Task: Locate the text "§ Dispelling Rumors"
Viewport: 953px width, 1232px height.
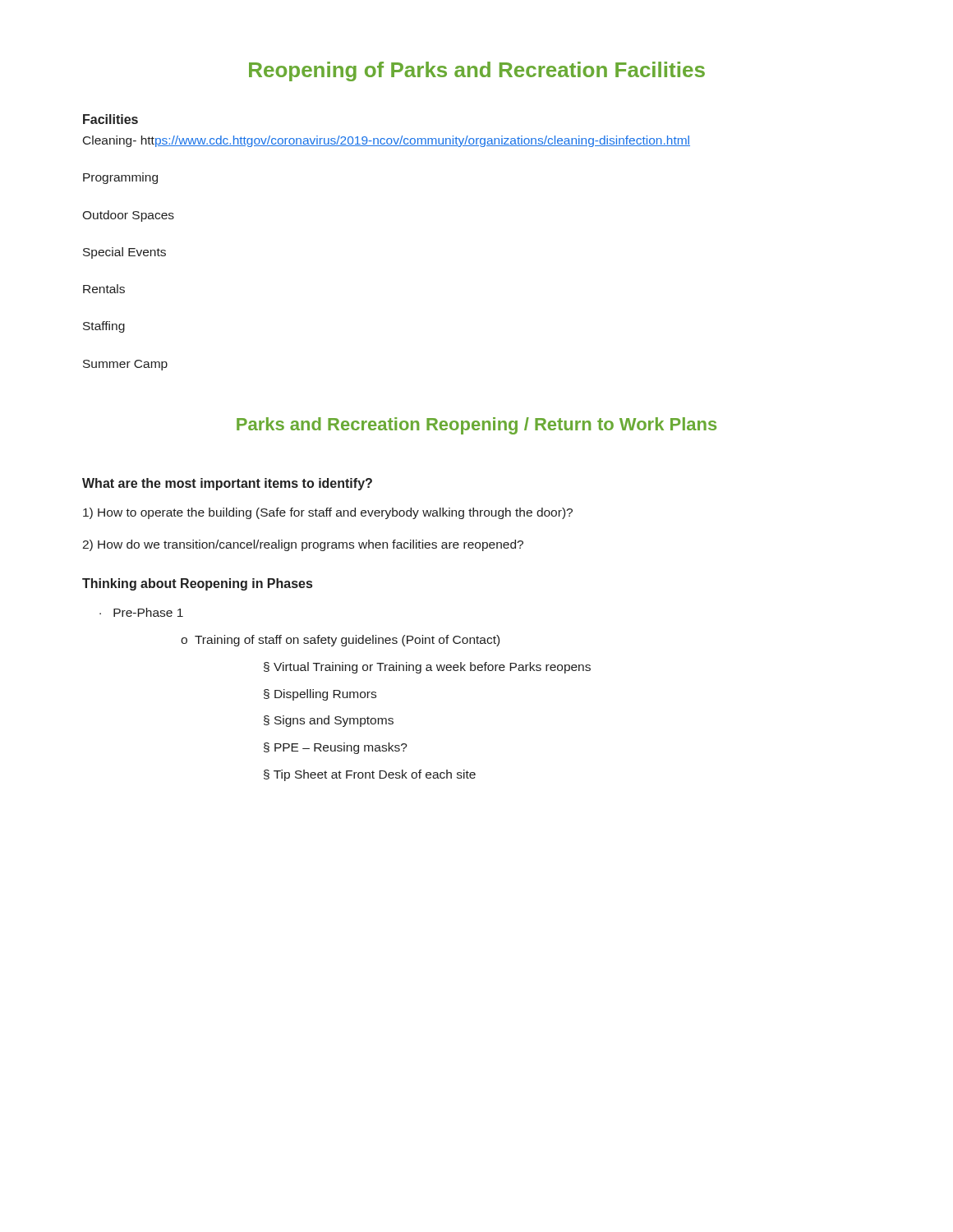Action: tap(320, 693)
